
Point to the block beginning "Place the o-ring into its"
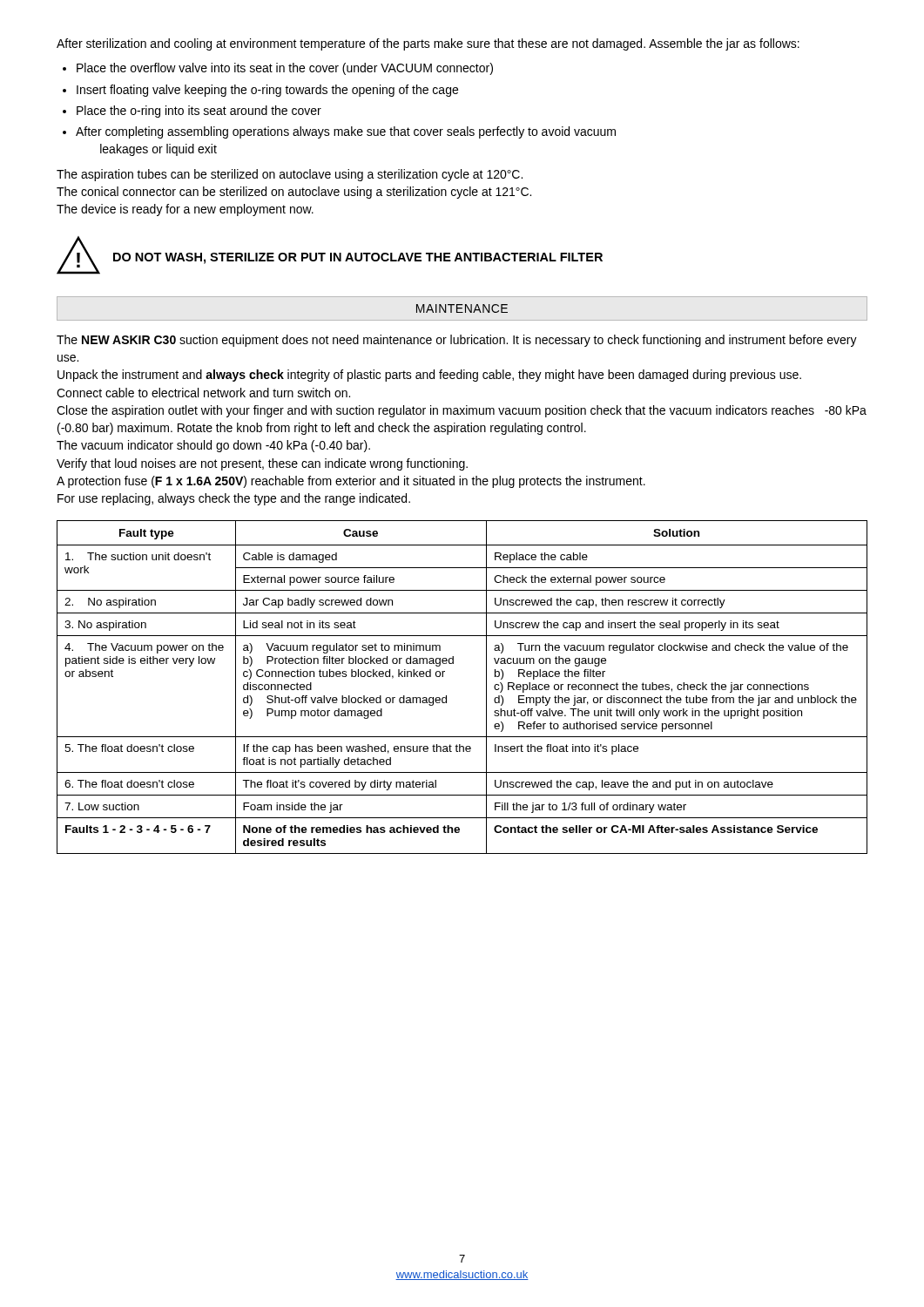[x=198, y=111]
